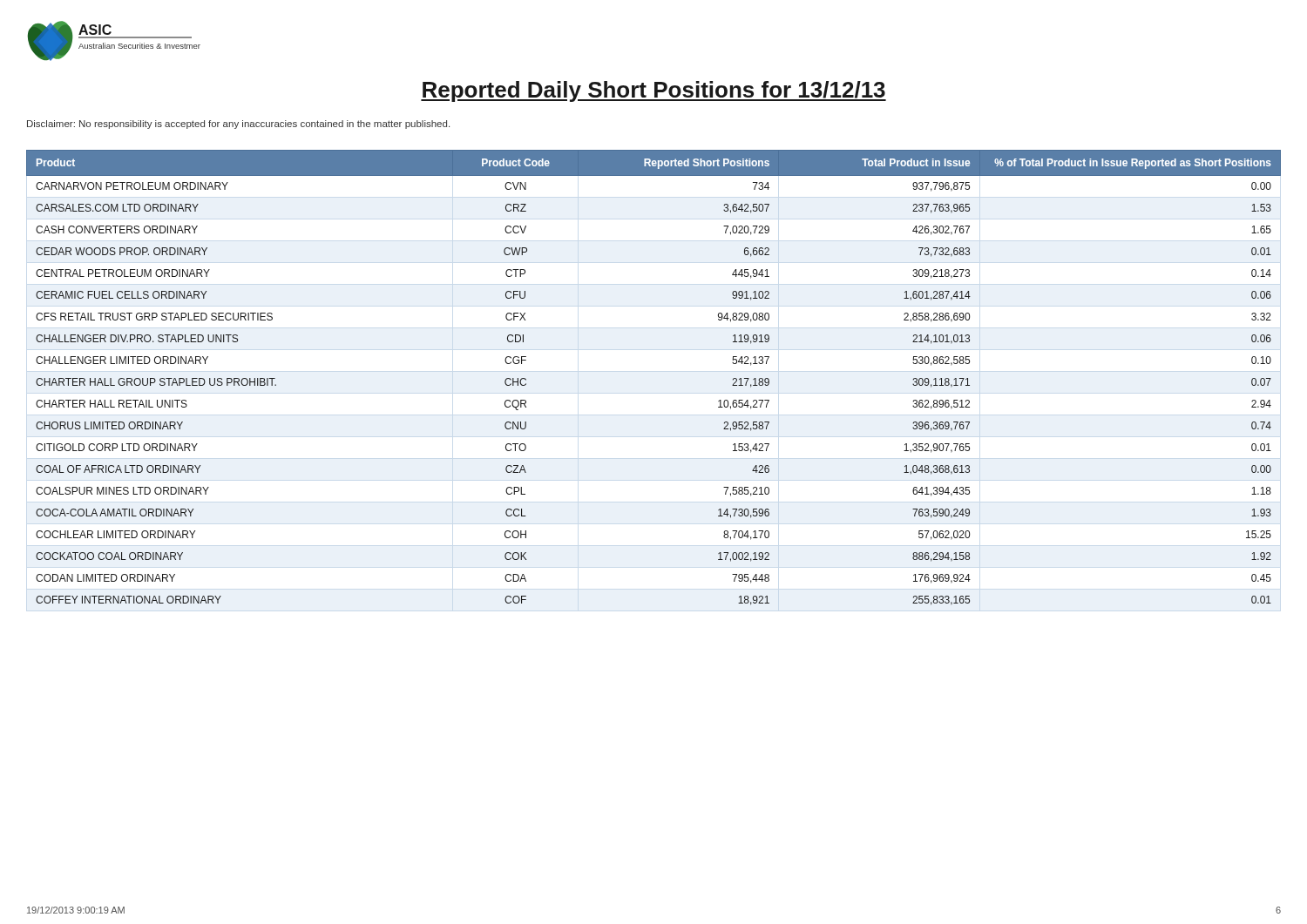1307x924 pixels.
Task: Locate the table with the text "CASH CONVERTERS ORDINARY"
Action: (654, 520)
